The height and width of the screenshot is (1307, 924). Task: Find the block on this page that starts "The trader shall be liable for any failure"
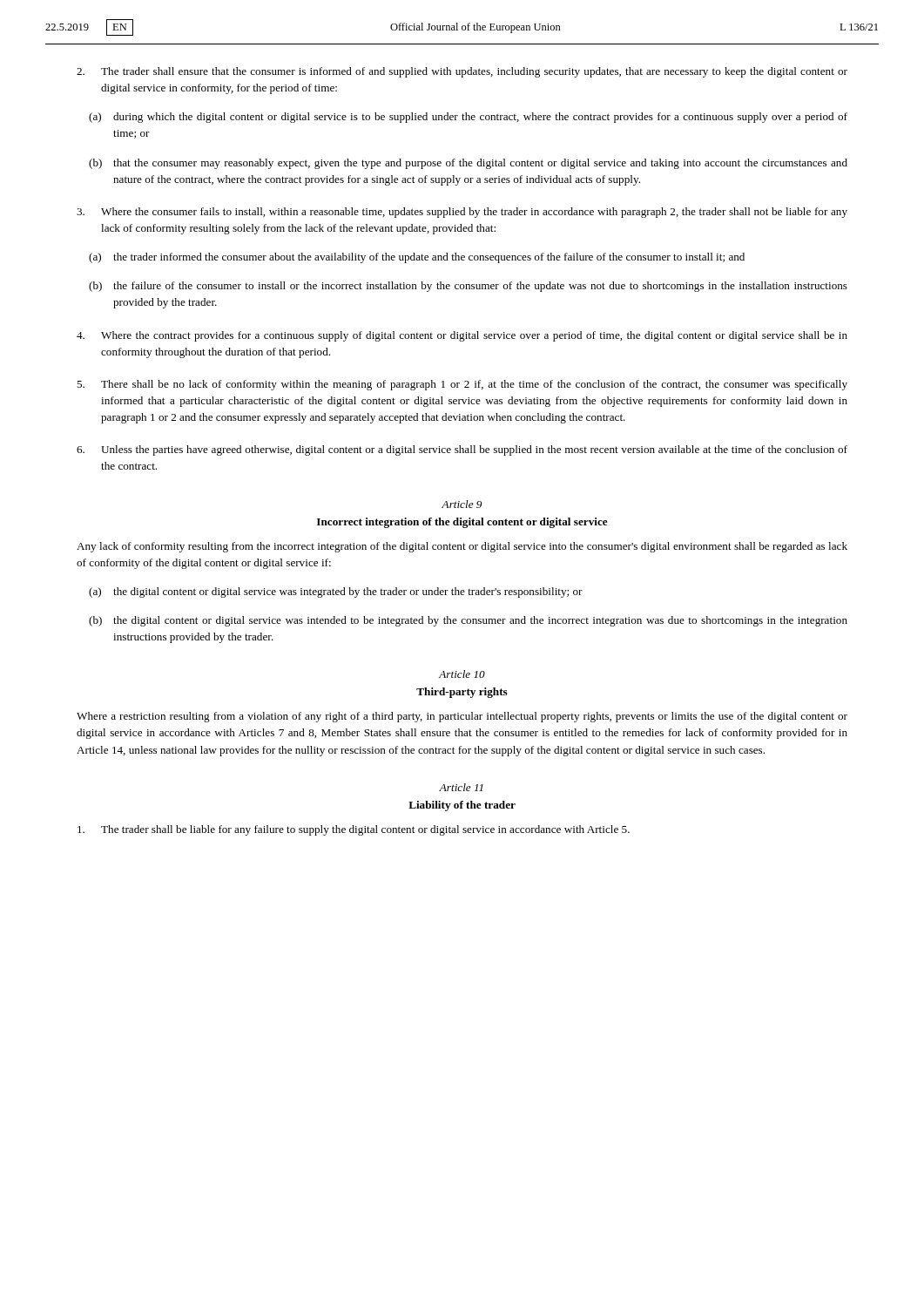462,829
